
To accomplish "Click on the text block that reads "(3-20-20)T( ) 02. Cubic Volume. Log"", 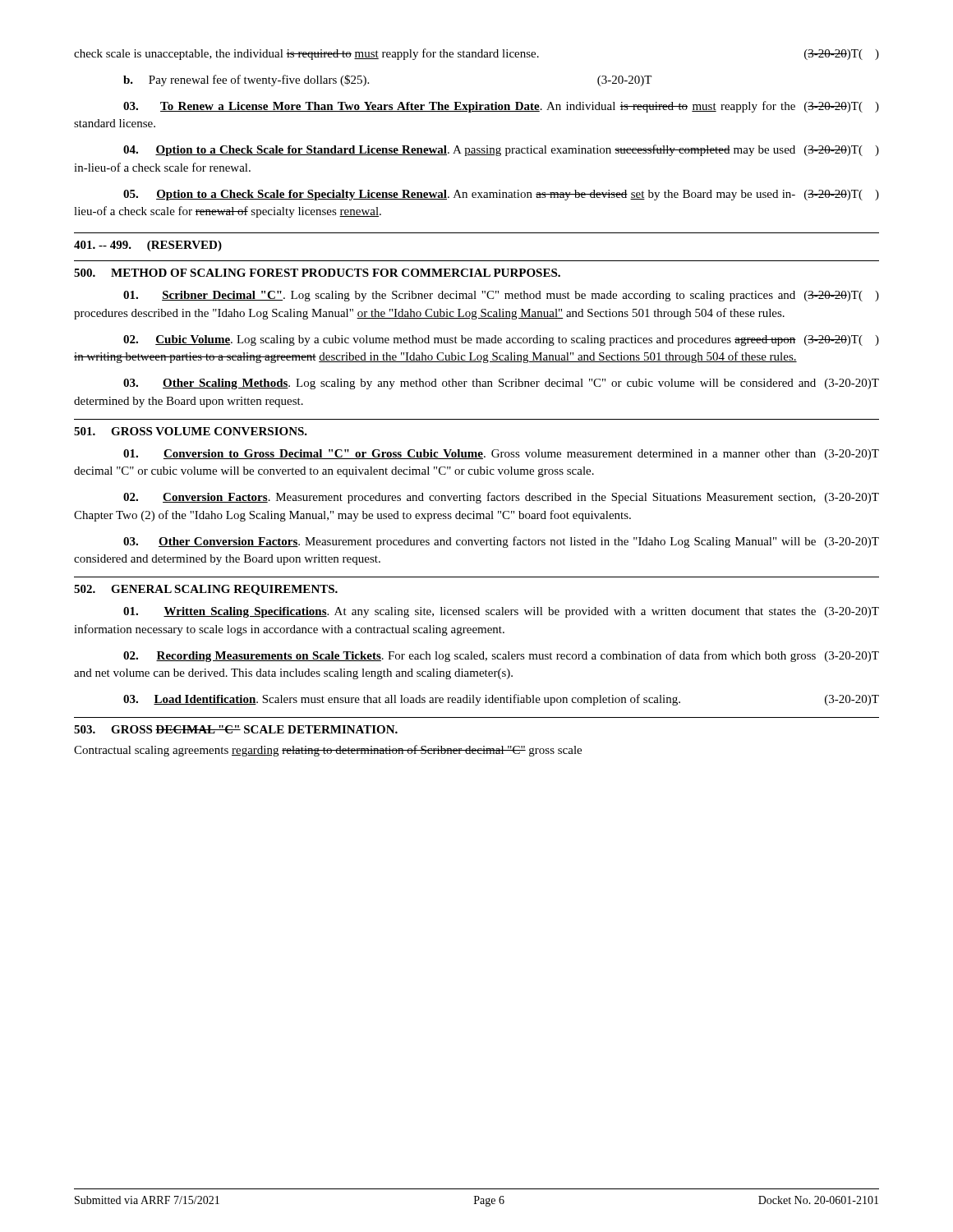I will [476, 347].
